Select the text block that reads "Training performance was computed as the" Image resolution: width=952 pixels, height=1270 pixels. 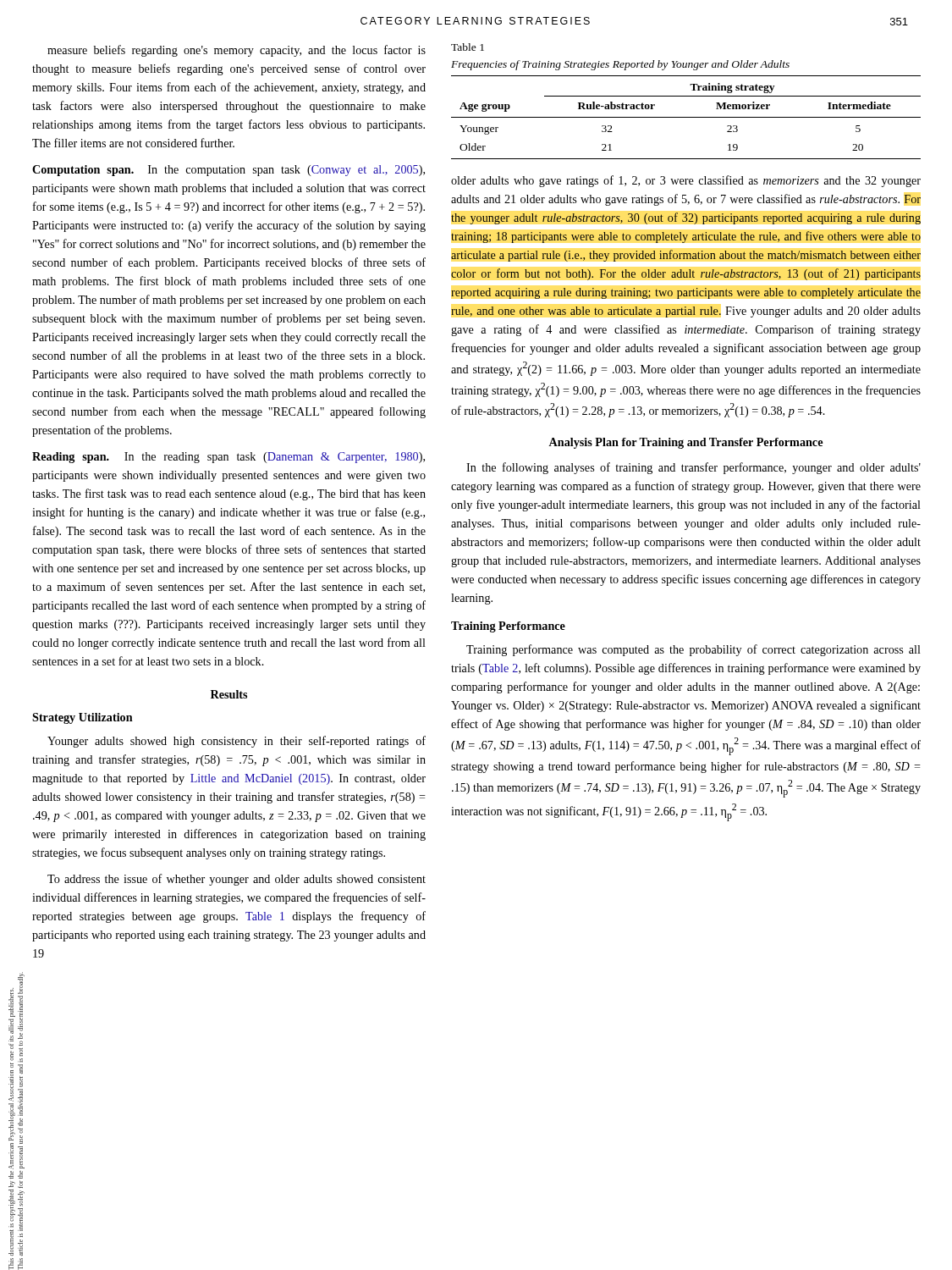tap(686, 732)
